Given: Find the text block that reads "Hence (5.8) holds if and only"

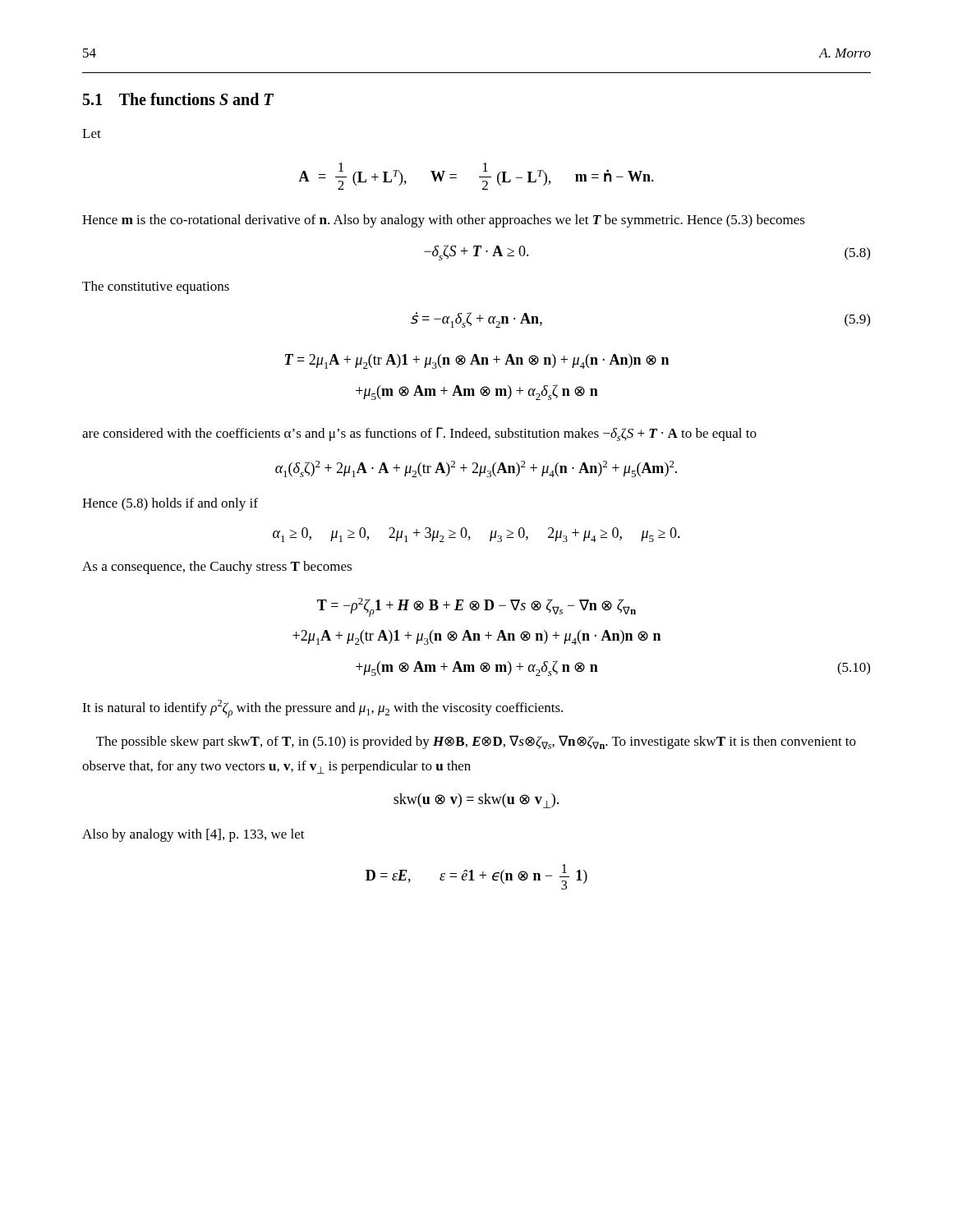Looking at the screenshot, I should click(170, 503).
